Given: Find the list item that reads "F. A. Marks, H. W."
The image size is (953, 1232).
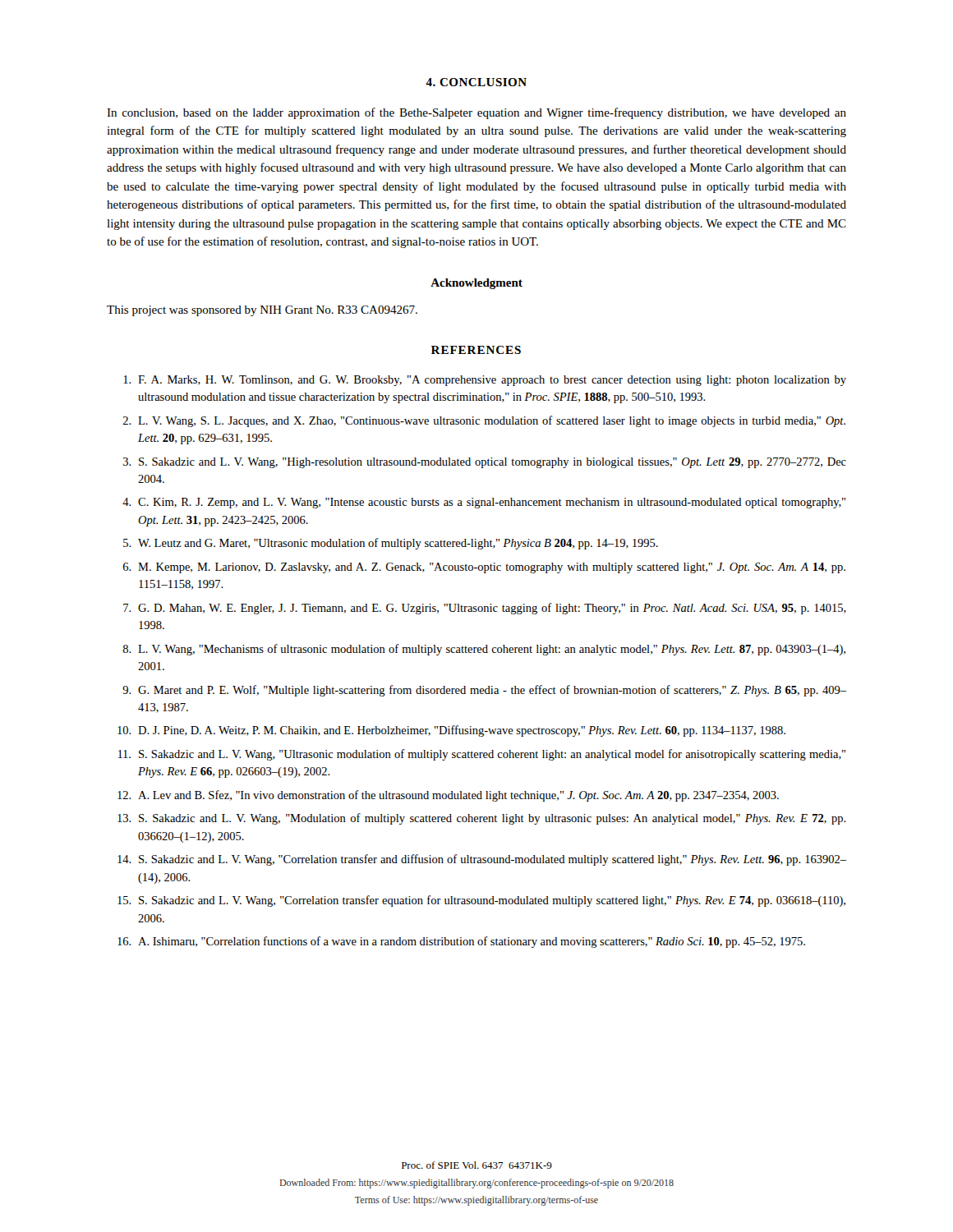Looking at the screenshot, I should 476,389.
